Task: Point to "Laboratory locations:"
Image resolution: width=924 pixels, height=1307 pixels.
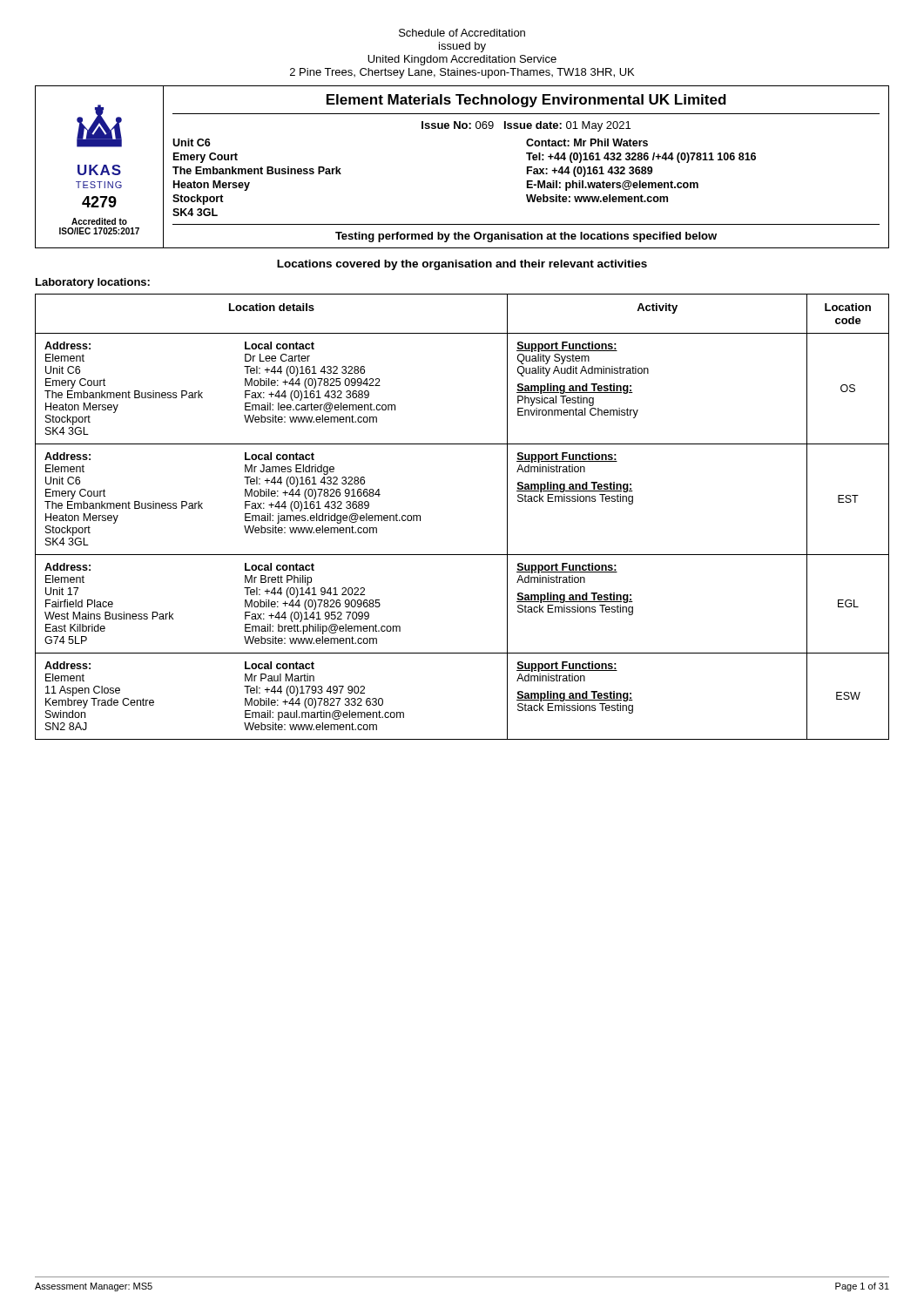Action: pyautogui.click(x=93, y=282)
